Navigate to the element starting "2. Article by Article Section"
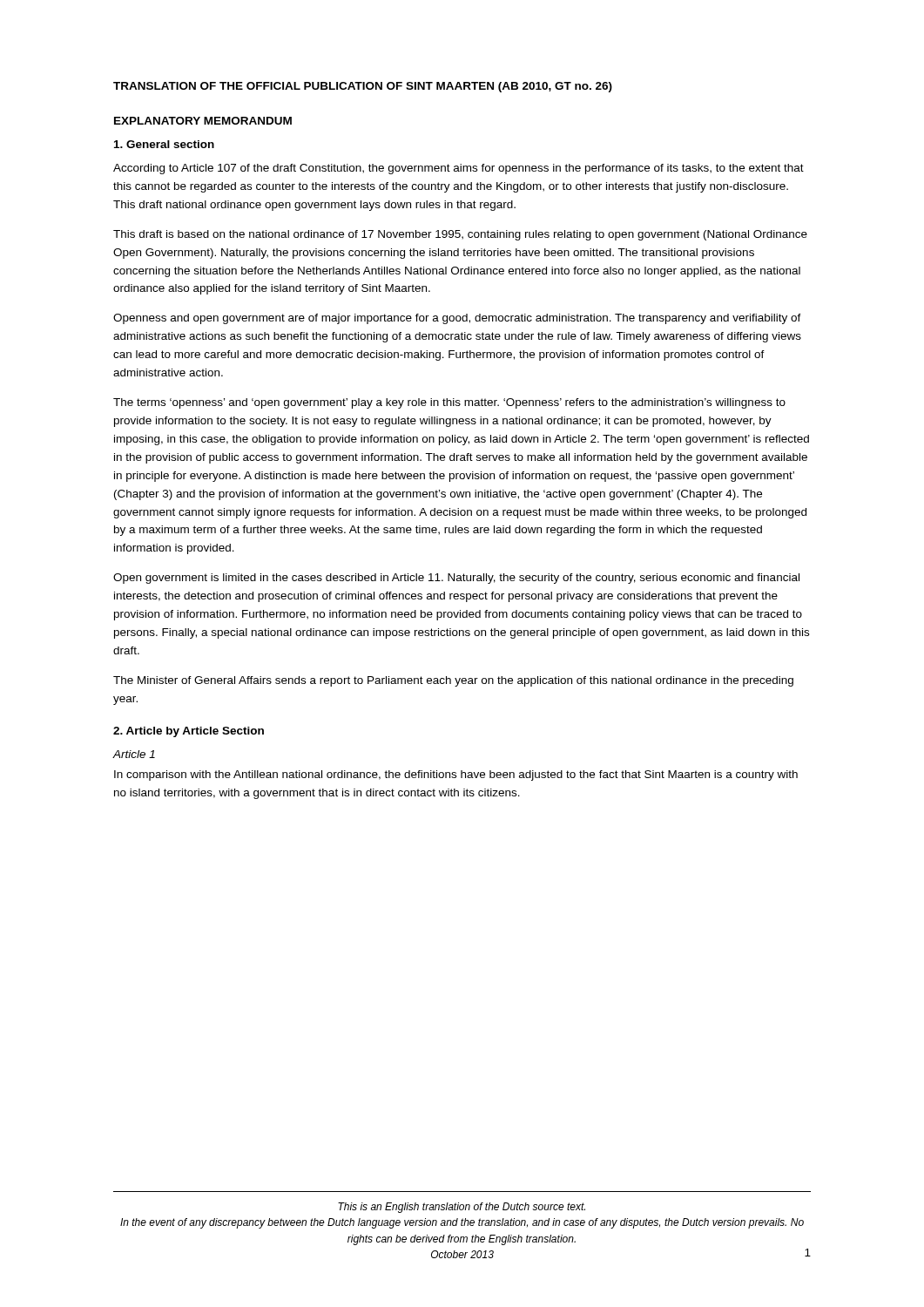924x1307 pixels. tap(189, 730)
